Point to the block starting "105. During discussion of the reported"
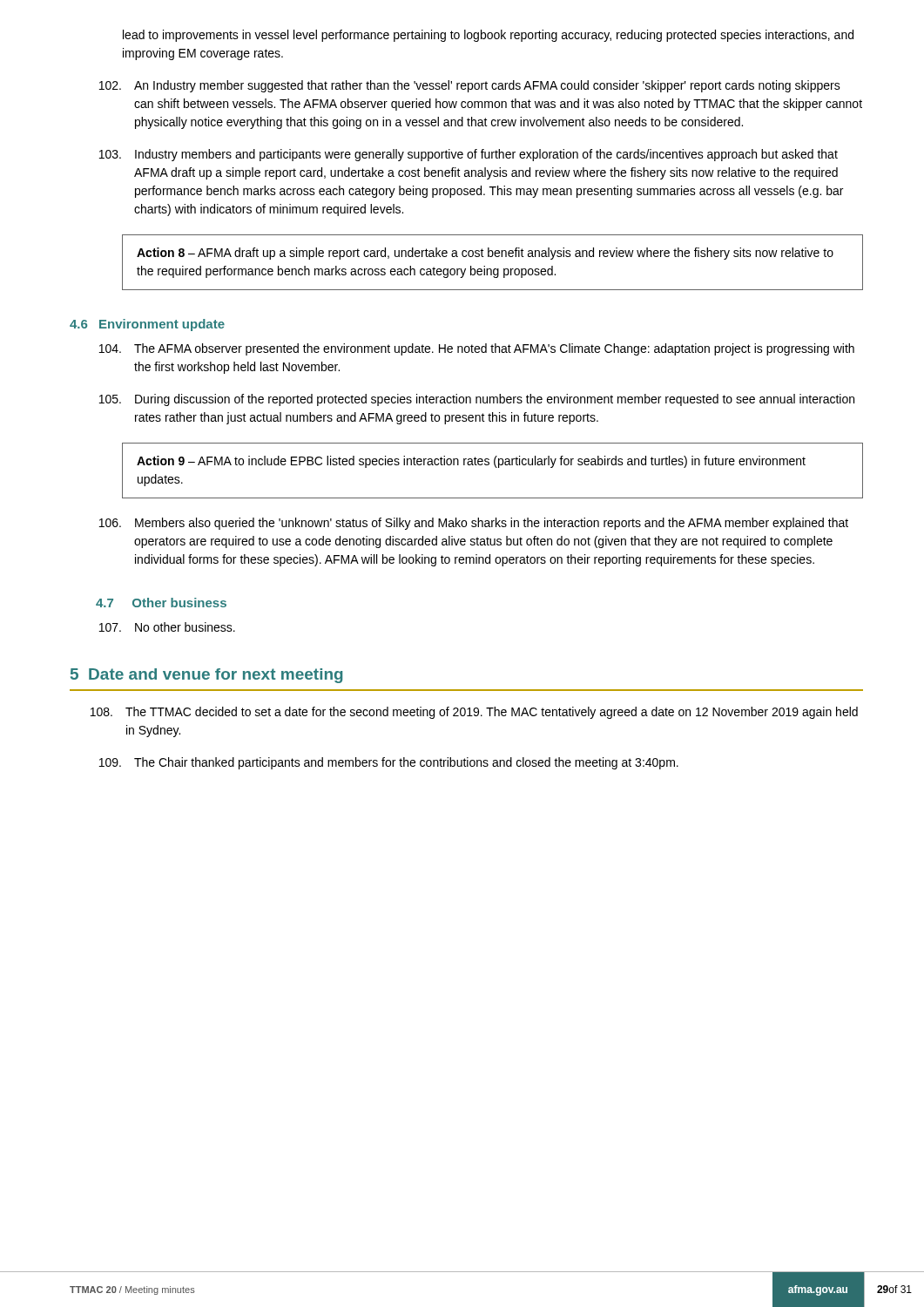This screenshot has height=1307, width=924. click(466, 409)
